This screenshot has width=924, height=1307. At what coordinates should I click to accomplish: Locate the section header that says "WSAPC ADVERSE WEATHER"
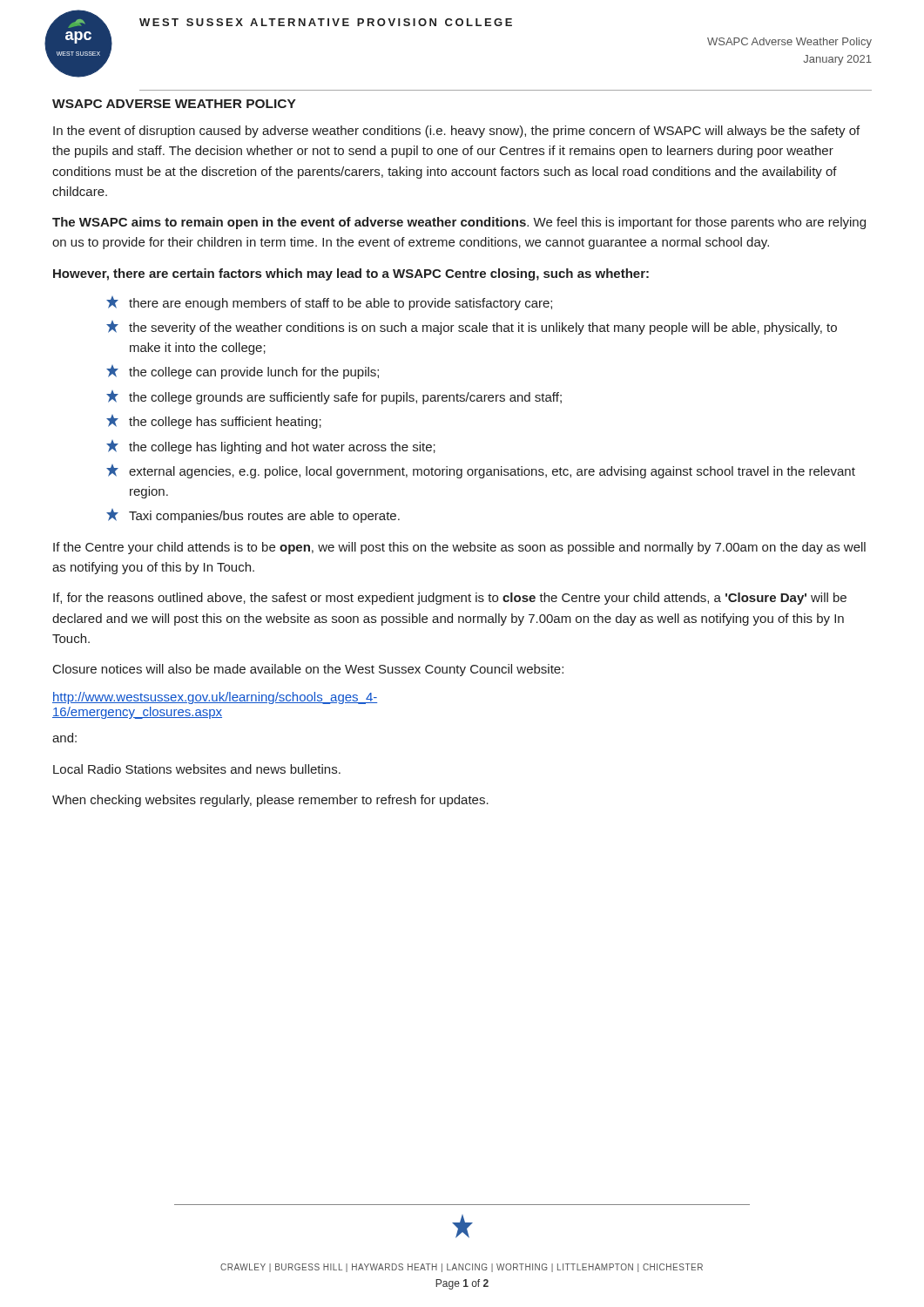click(x=174, y=103)
